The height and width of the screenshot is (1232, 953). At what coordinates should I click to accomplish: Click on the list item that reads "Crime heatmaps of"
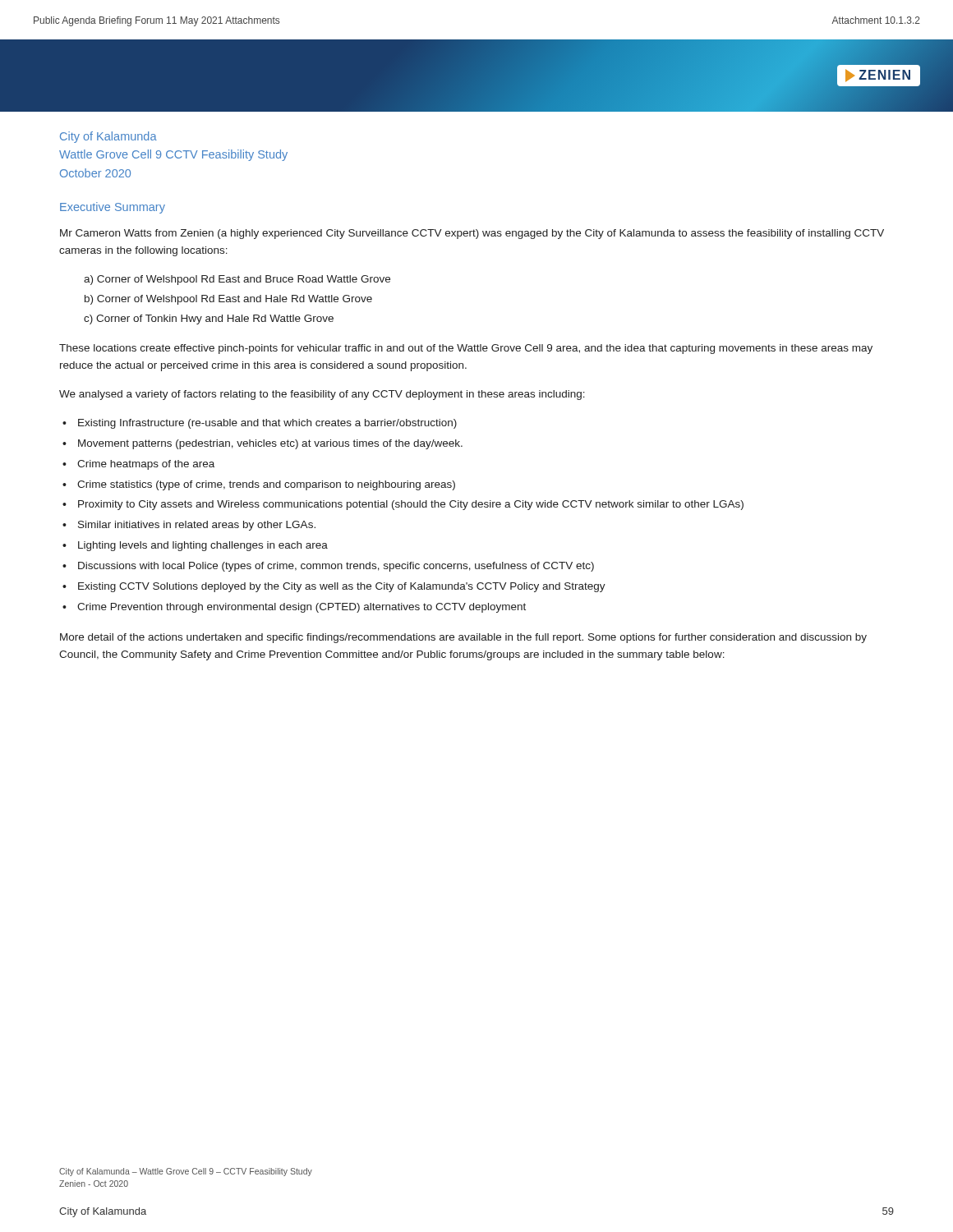pos(146,463)
